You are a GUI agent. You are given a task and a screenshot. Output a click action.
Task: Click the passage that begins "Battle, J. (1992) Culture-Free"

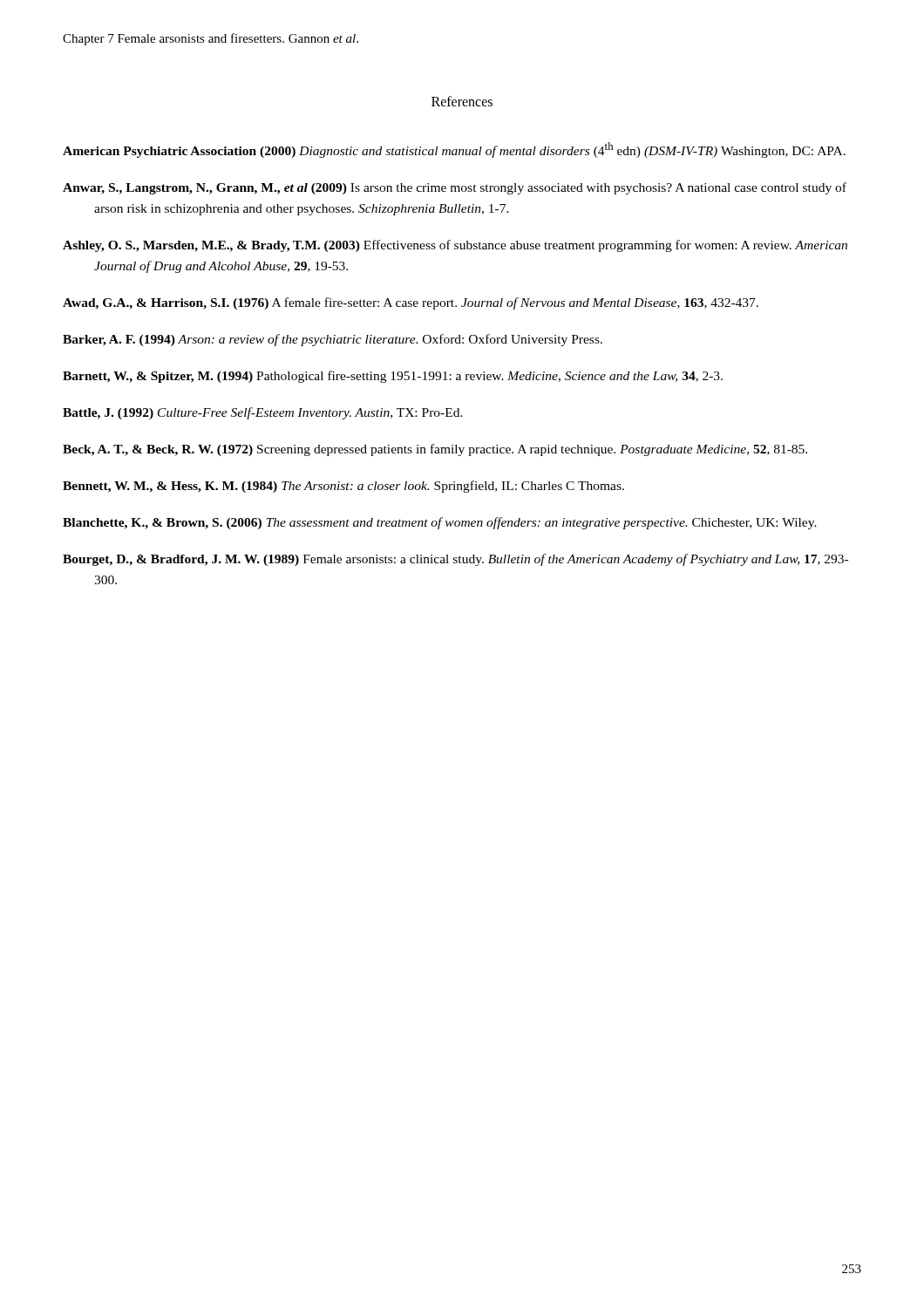click(263, 412)
